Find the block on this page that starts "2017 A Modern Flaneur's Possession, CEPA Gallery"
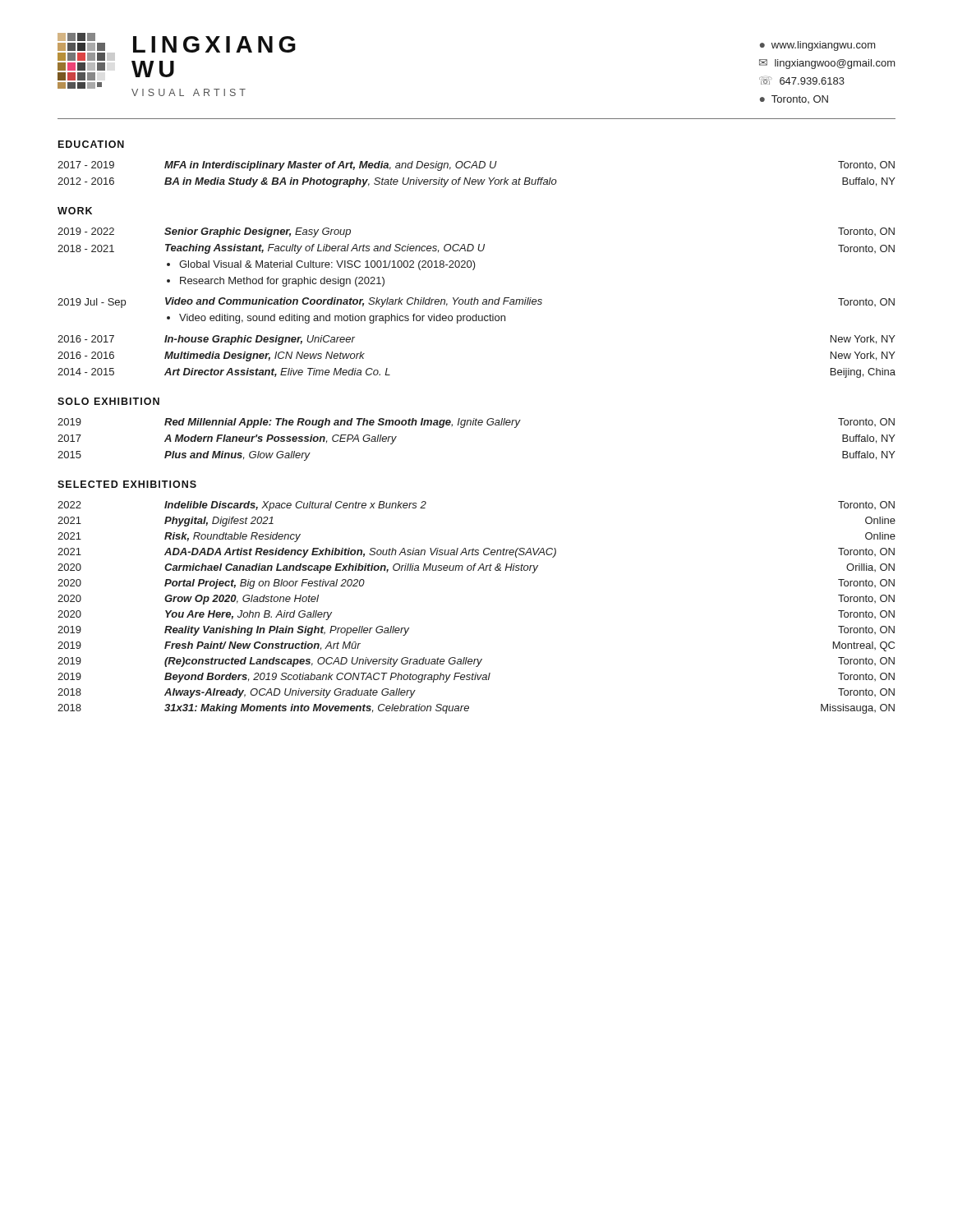 click(x=72, y=439)
